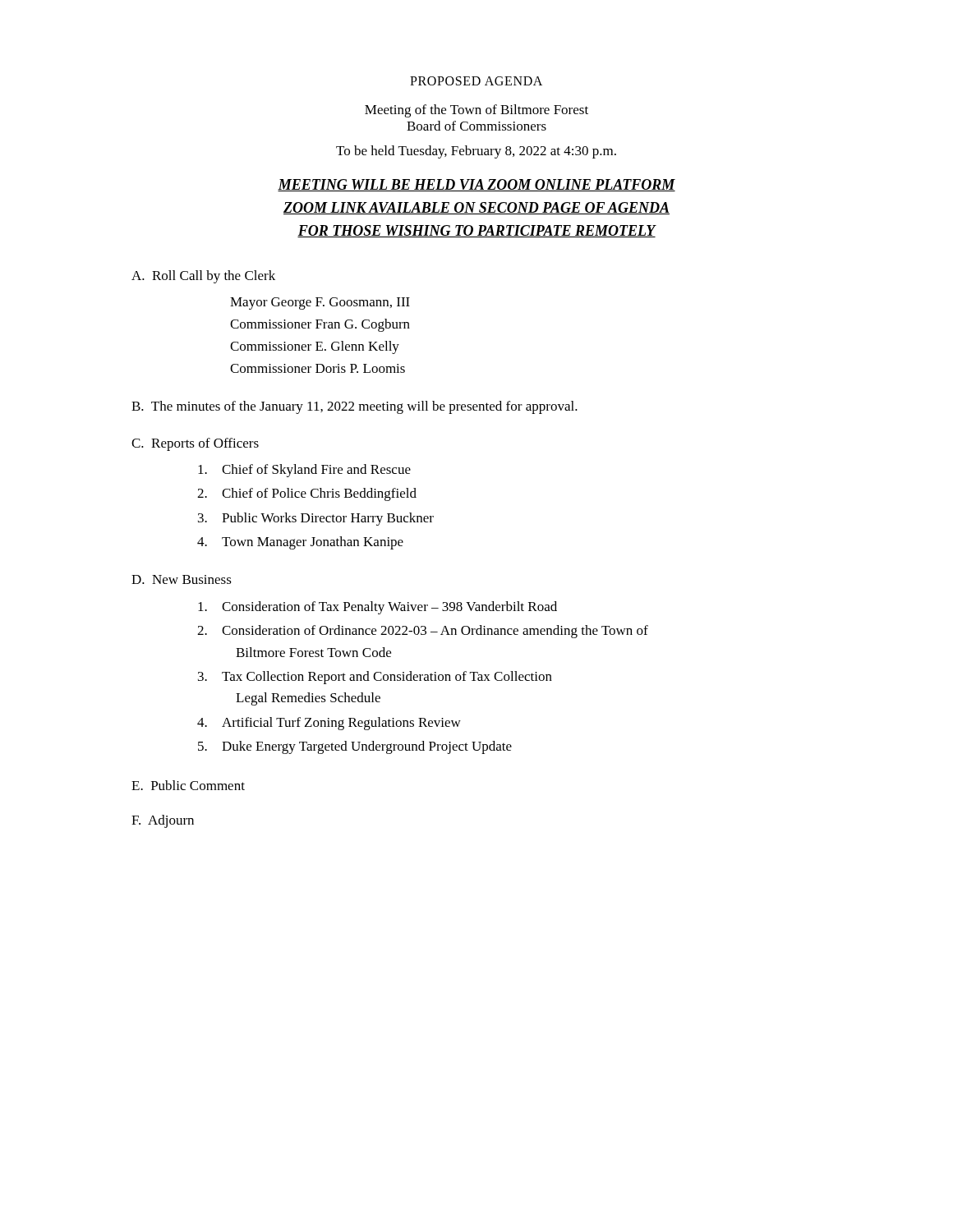The width and height of the screenshot is (953, 1232).
Task: Click on the passage starting "Meeting of the Town of Biltmore"
Action: click(476, 118)
